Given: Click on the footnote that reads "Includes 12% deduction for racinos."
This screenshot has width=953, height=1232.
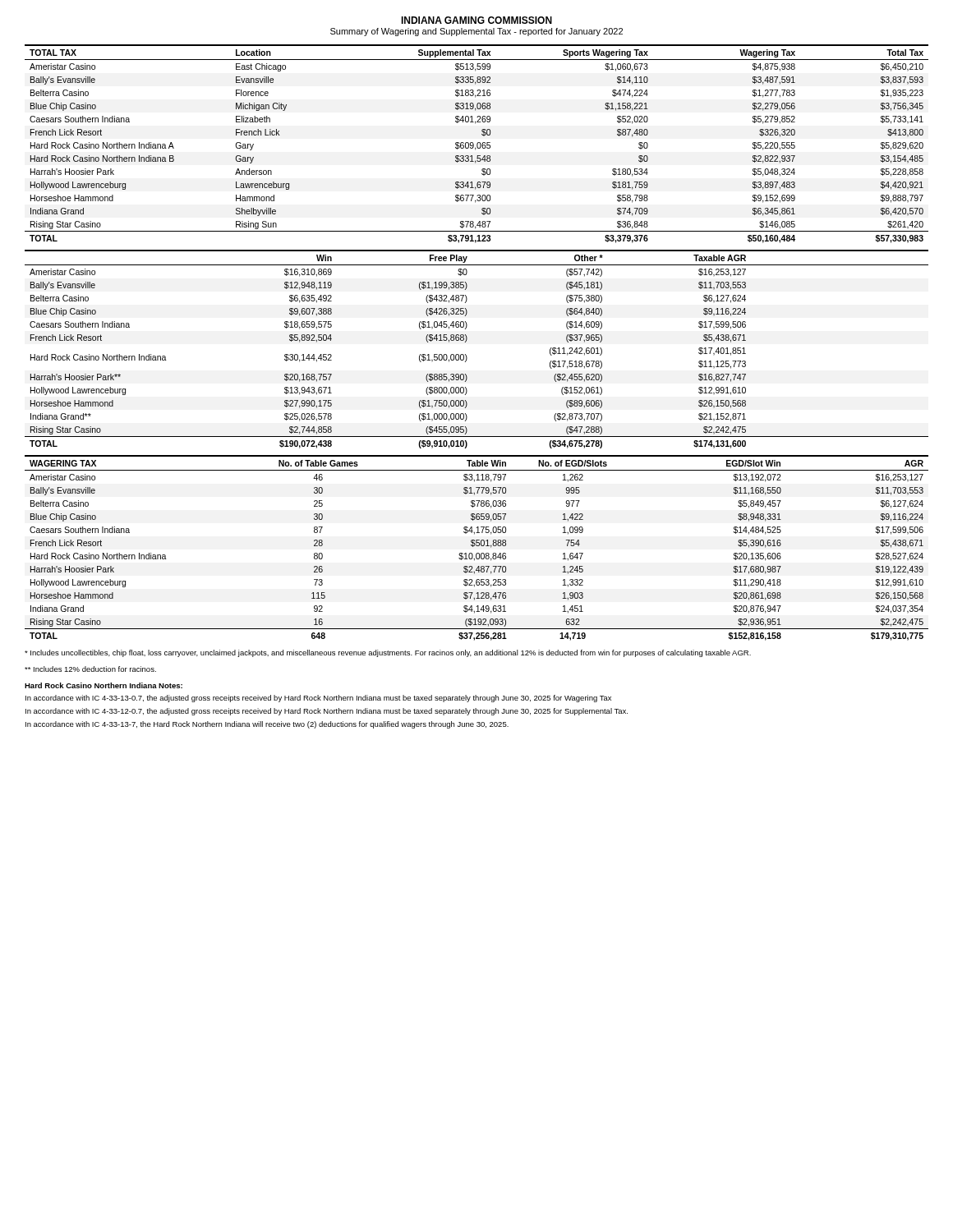Looking at the screenshot, I should (x=90, y=669).
